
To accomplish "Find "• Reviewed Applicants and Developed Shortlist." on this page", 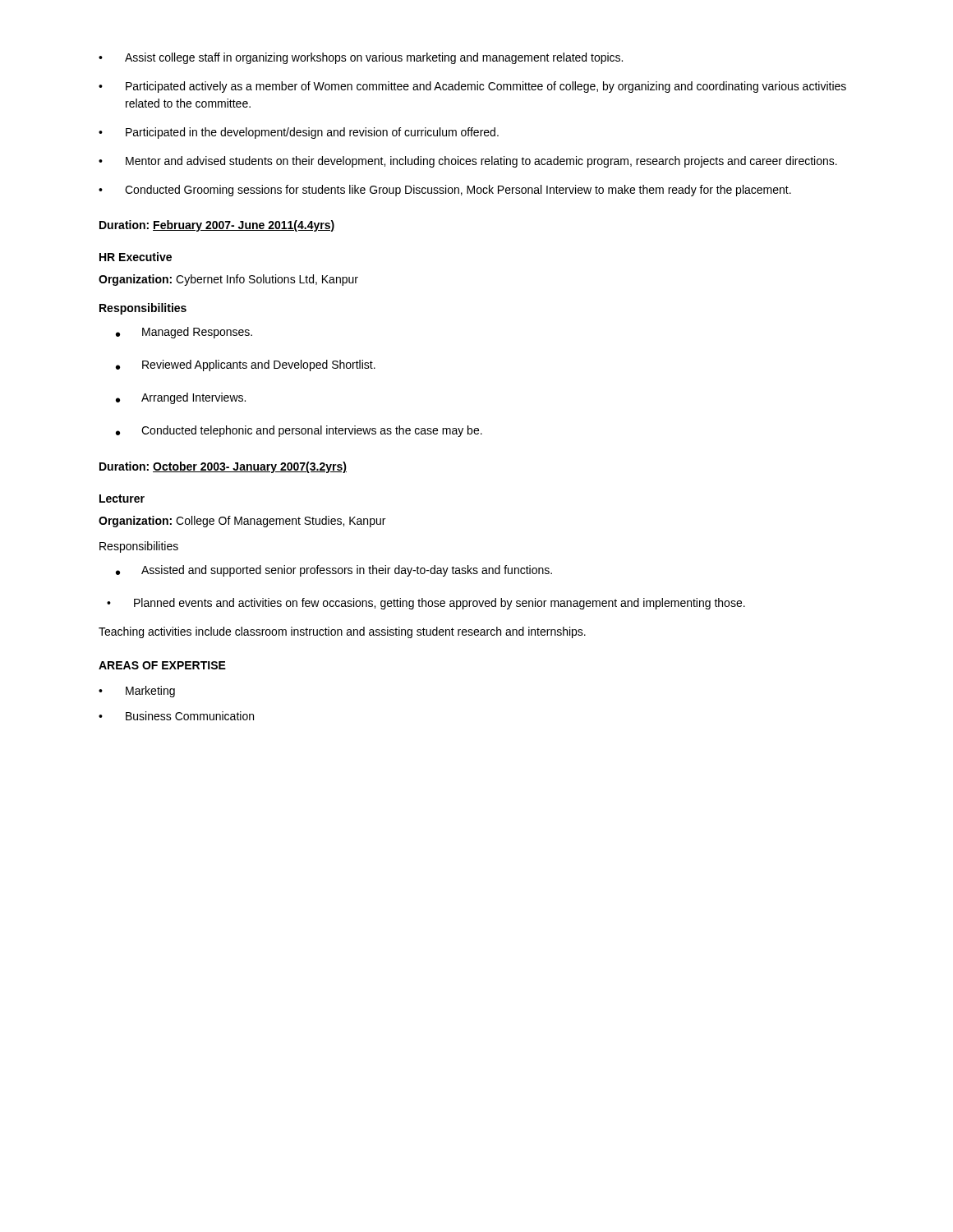I will pos(246,365).
